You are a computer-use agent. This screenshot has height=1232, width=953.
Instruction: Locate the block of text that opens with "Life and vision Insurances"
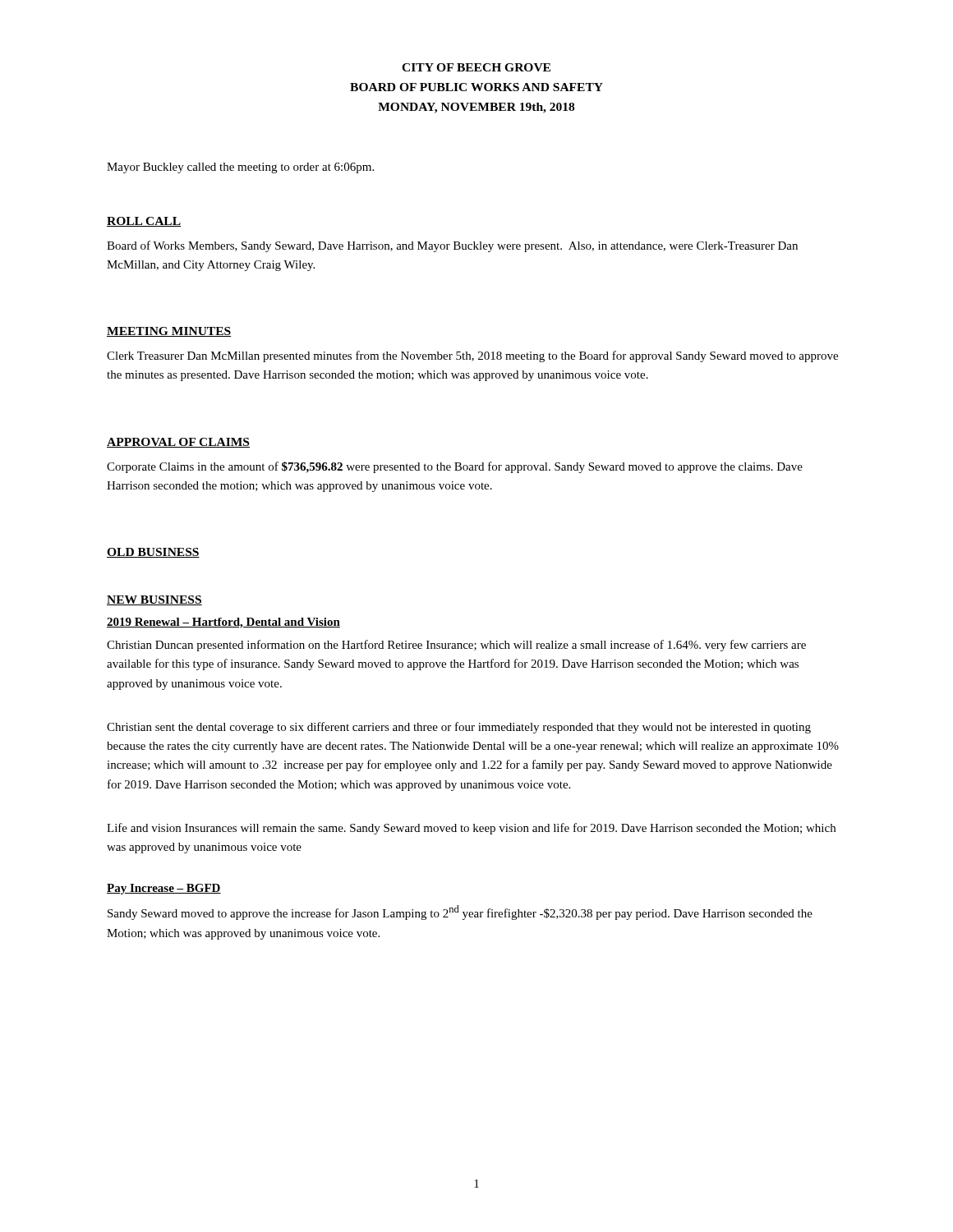[471, 837]
